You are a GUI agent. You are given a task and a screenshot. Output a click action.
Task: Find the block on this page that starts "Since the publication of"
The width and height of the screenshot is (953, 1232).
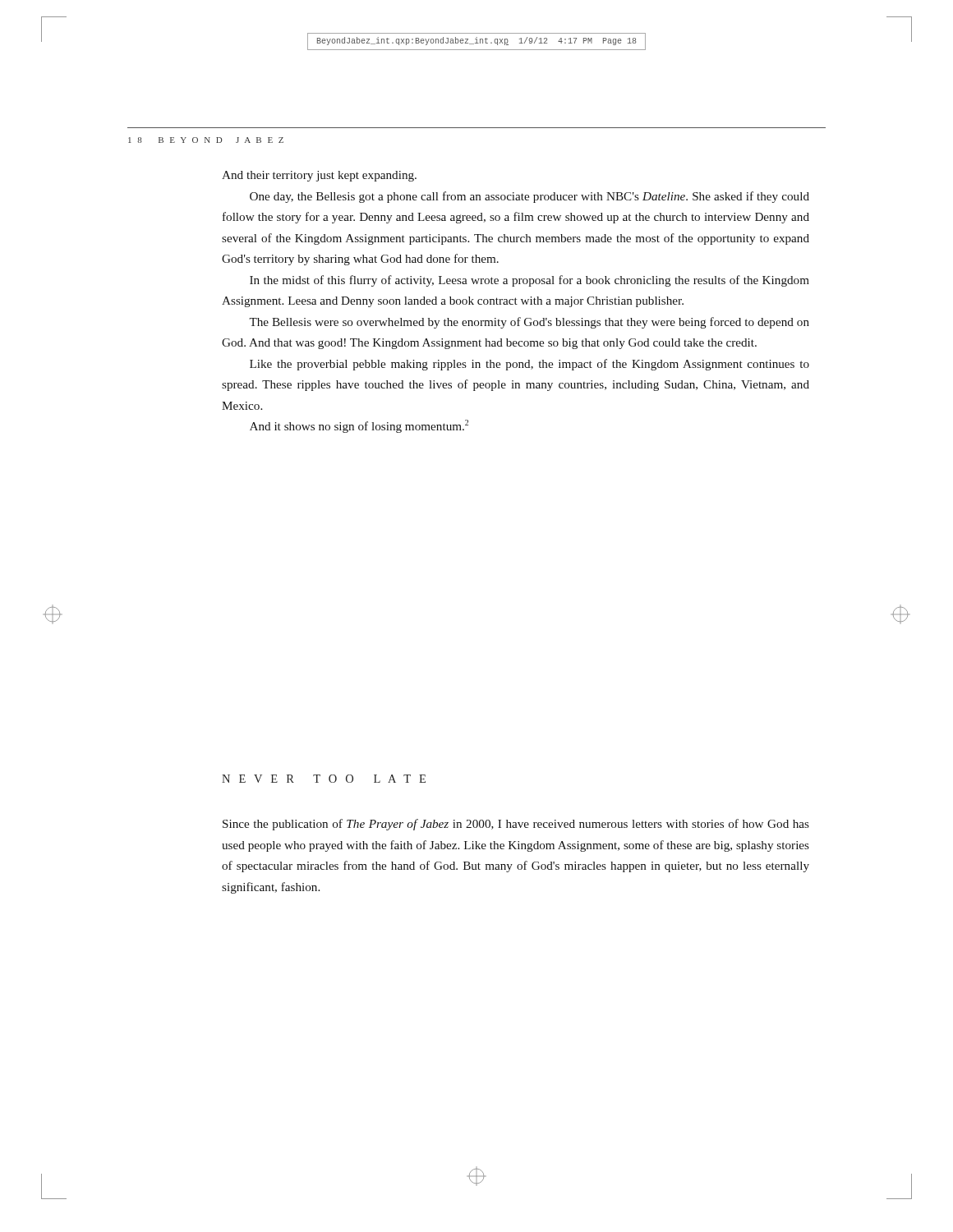pos(516,855)
